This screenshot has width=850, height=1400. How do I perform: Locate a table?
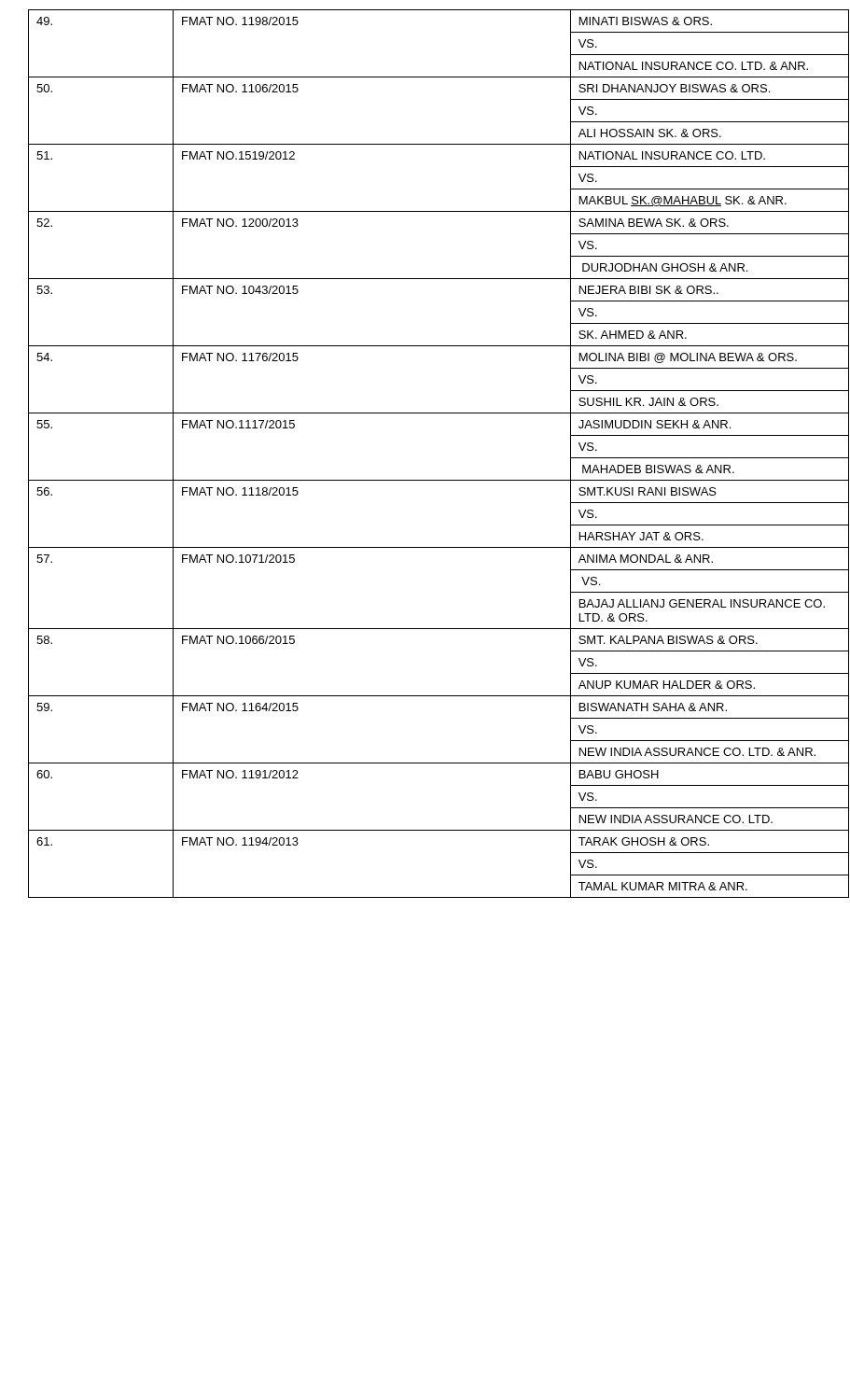(x=425, y=454)
